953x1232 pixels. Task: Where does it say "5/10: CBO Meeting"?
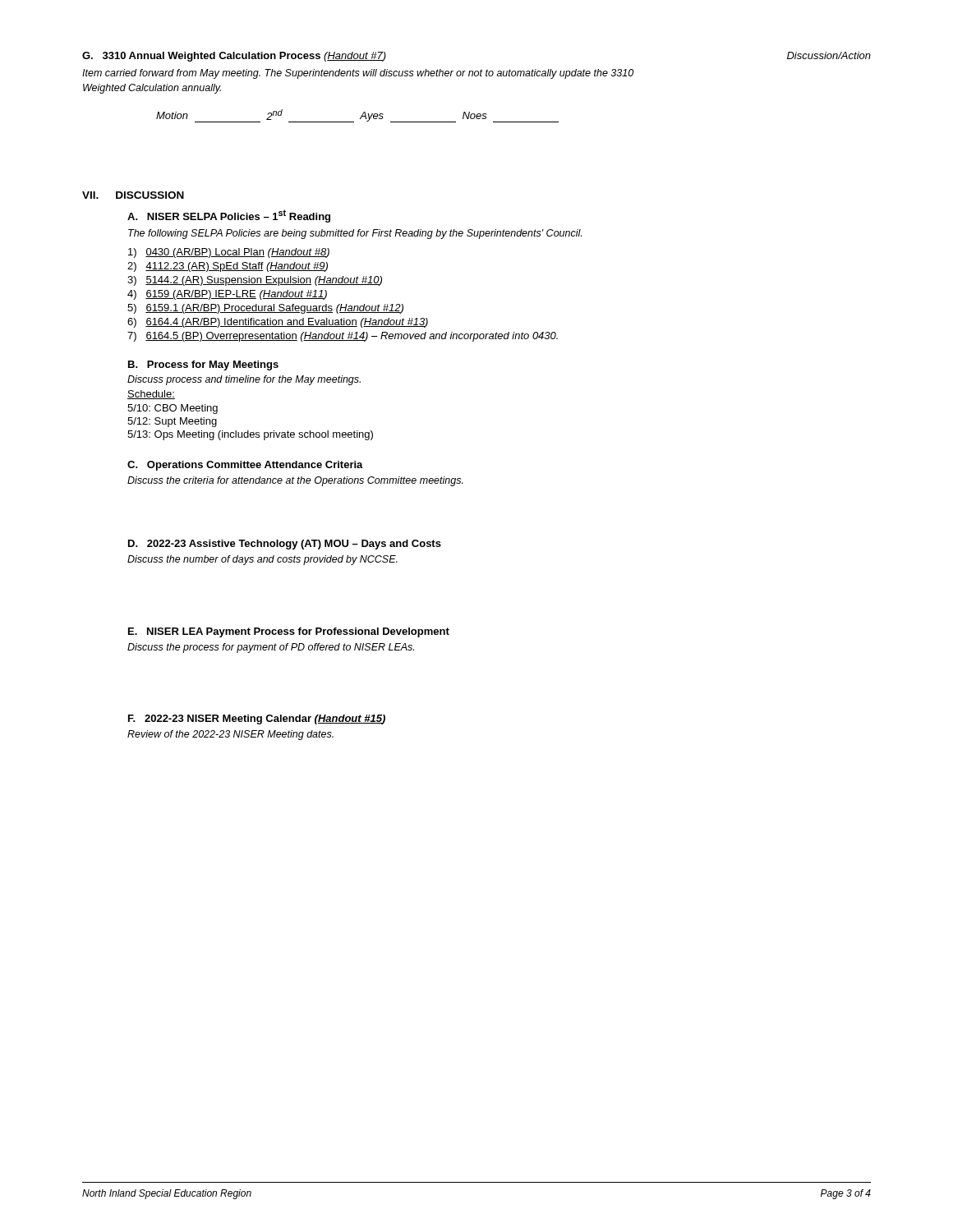(x=173, y=408)
